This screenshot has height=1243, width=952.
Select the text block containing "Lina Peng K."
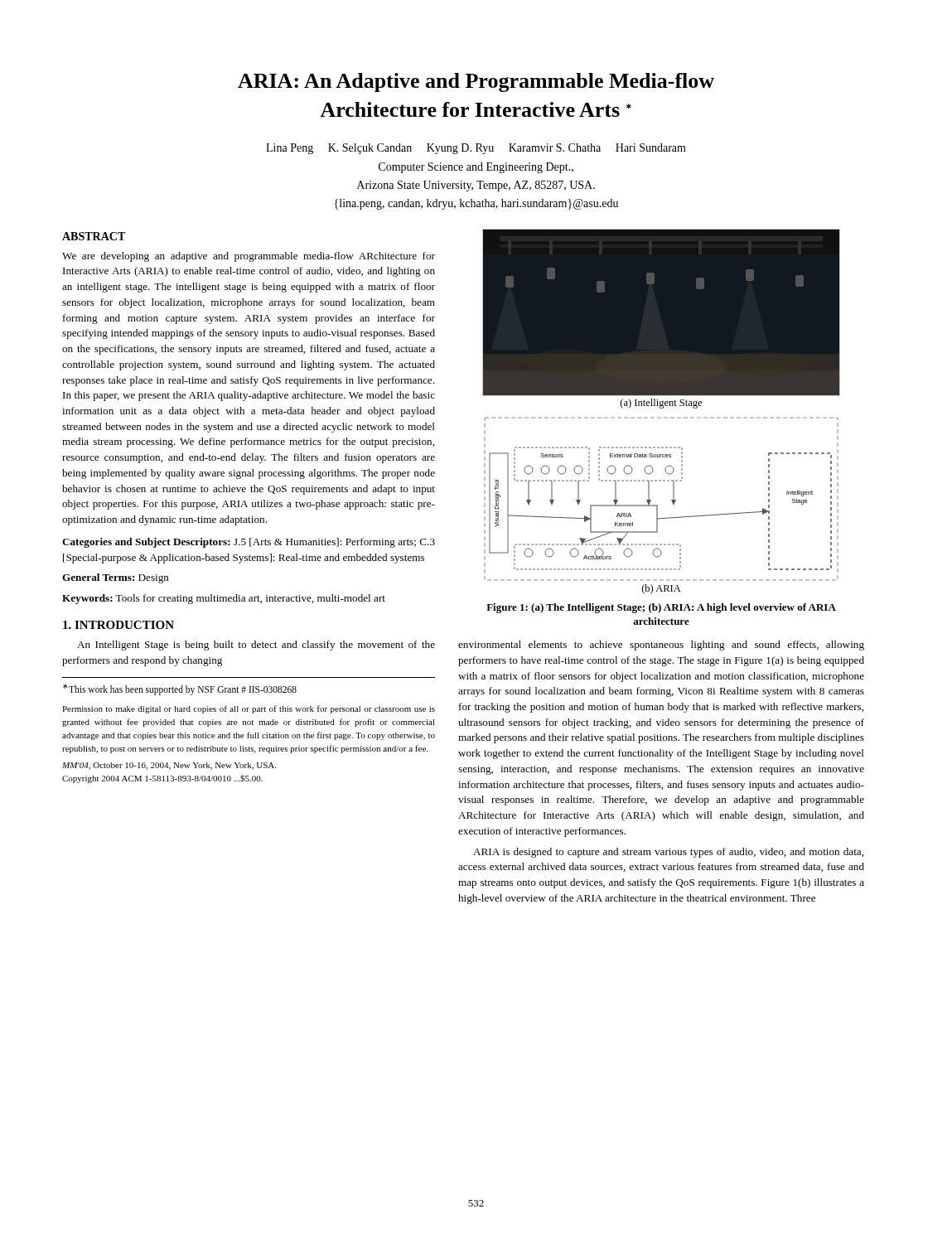click(x=476, y=176)
